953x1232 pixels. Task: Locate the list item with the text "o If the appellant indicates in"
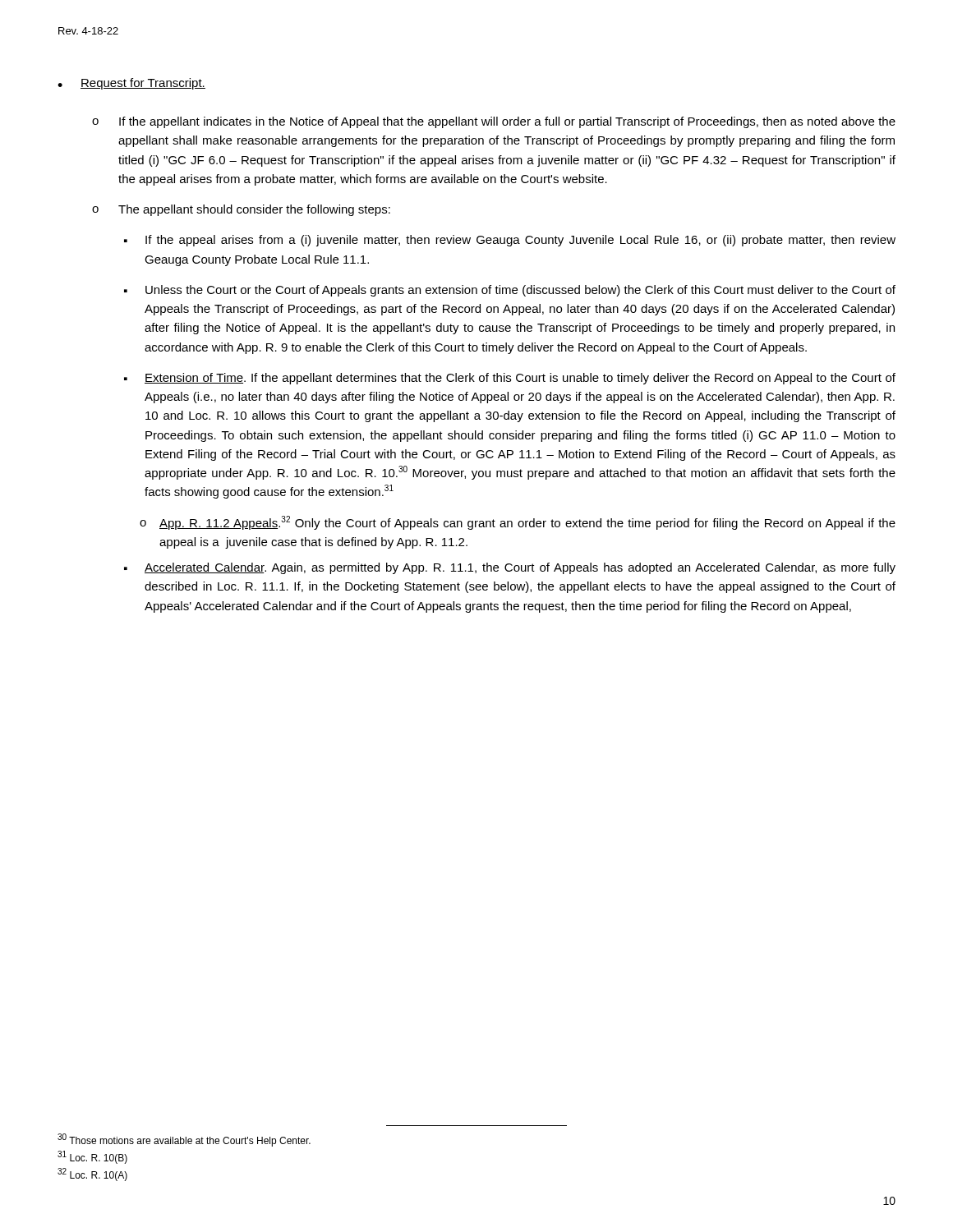click(x=494, y=150)
